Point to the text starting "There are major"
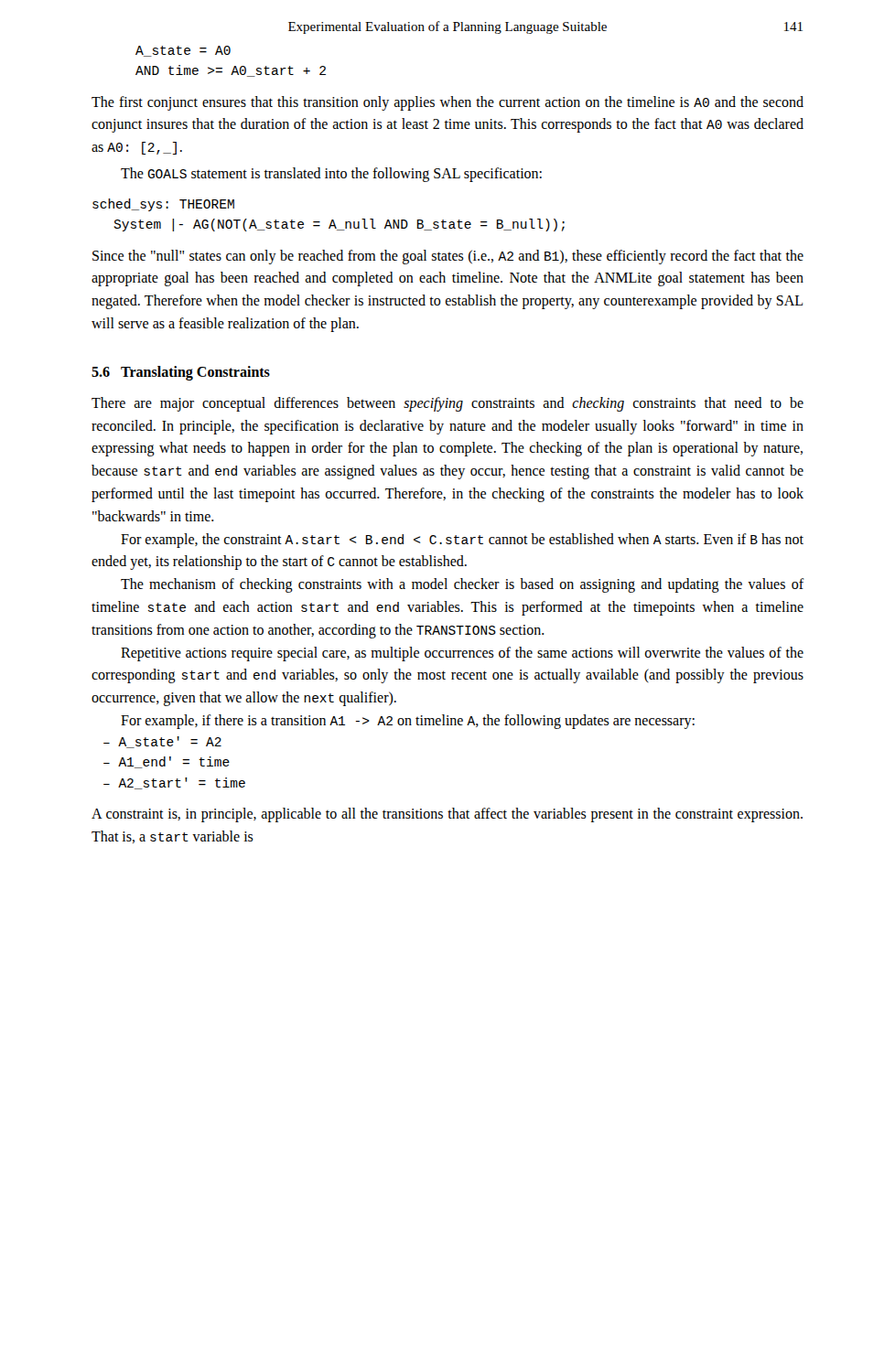Image resolution: width=895 pixels, height=1372 pixels. 448,459
